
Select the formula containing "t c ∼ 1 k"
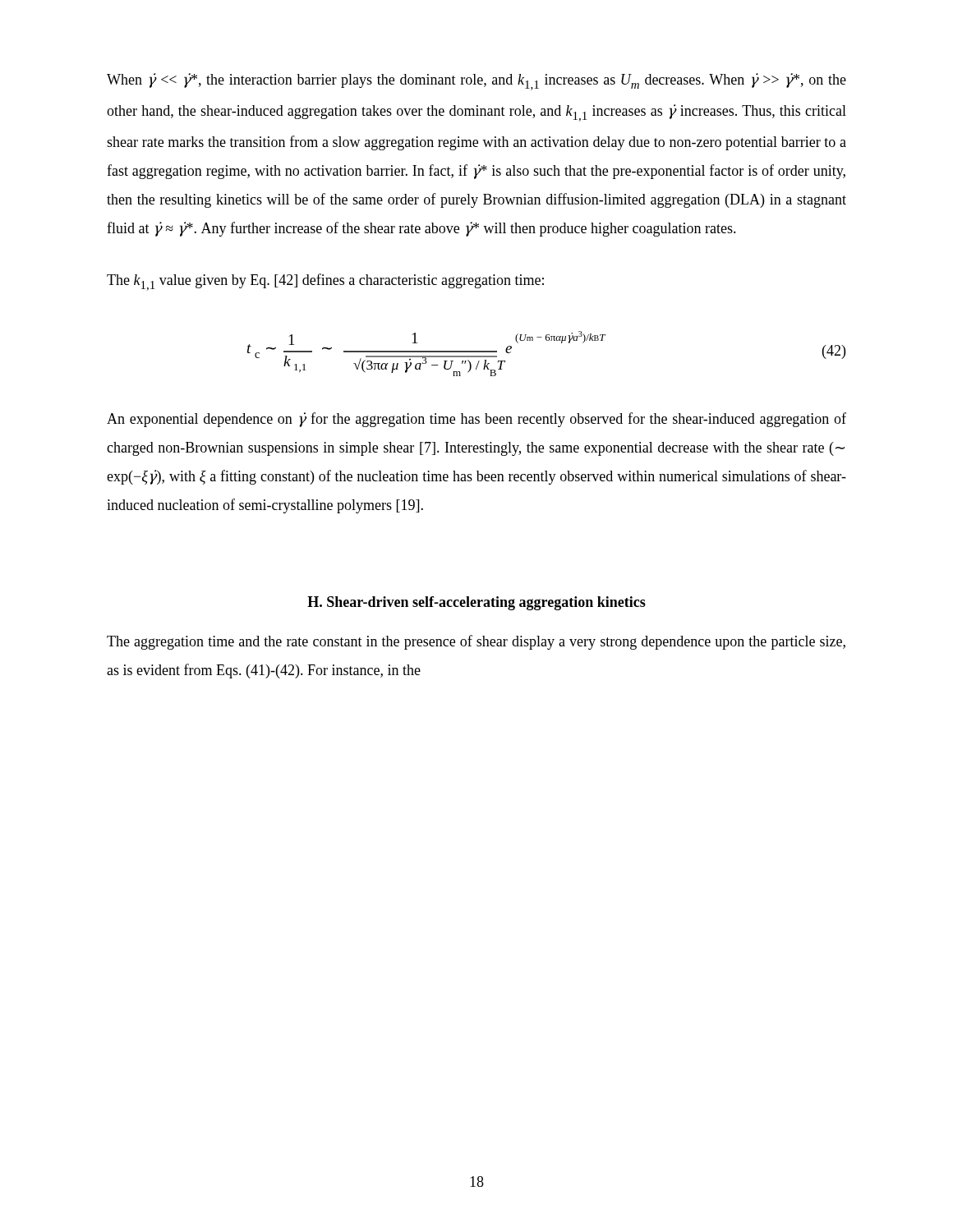click(x=546, y=351)
